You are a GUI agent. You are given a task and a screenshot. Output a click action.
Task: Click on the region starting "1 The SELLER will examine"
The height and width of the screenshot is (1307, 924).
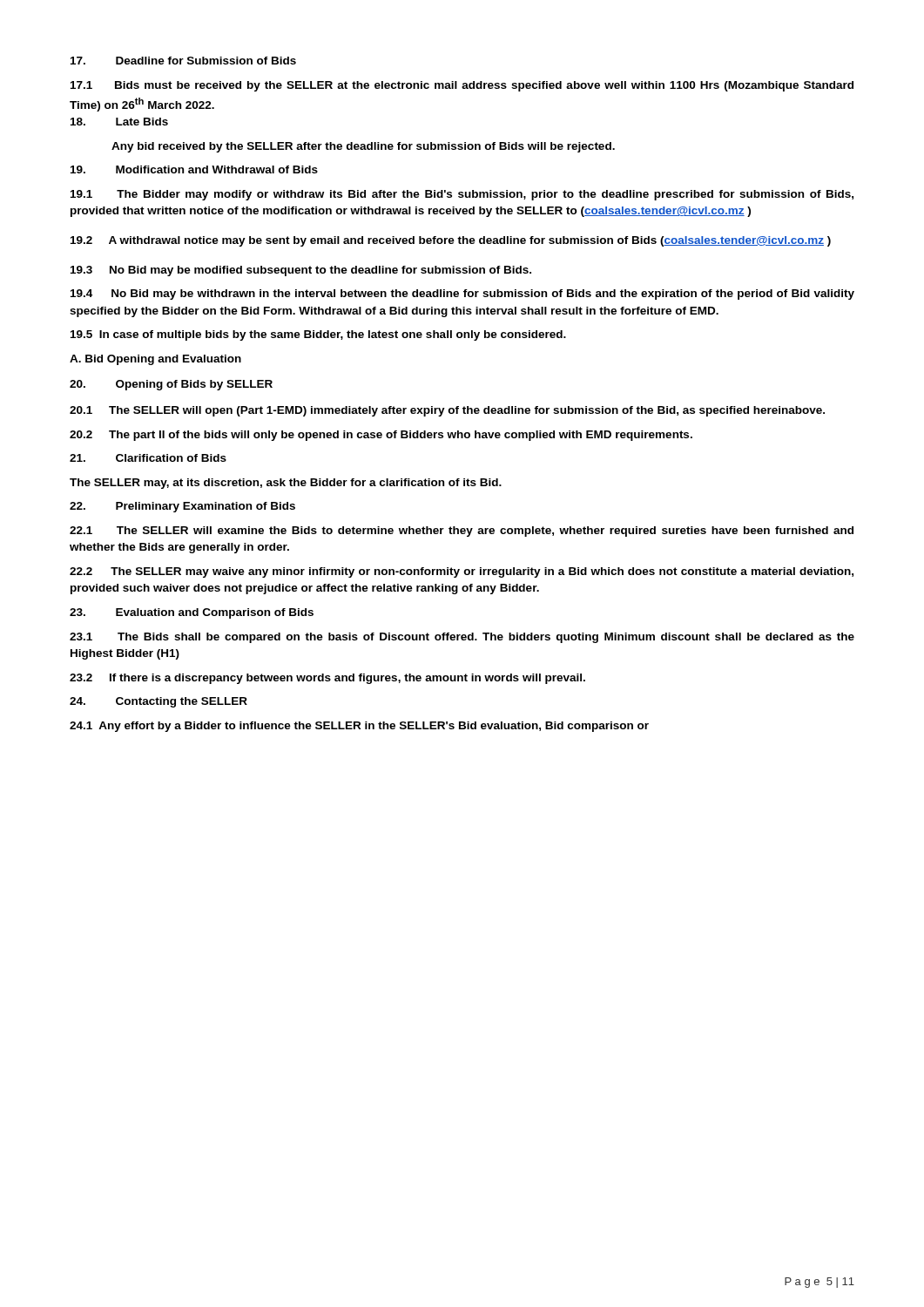[x=462, y=538]
